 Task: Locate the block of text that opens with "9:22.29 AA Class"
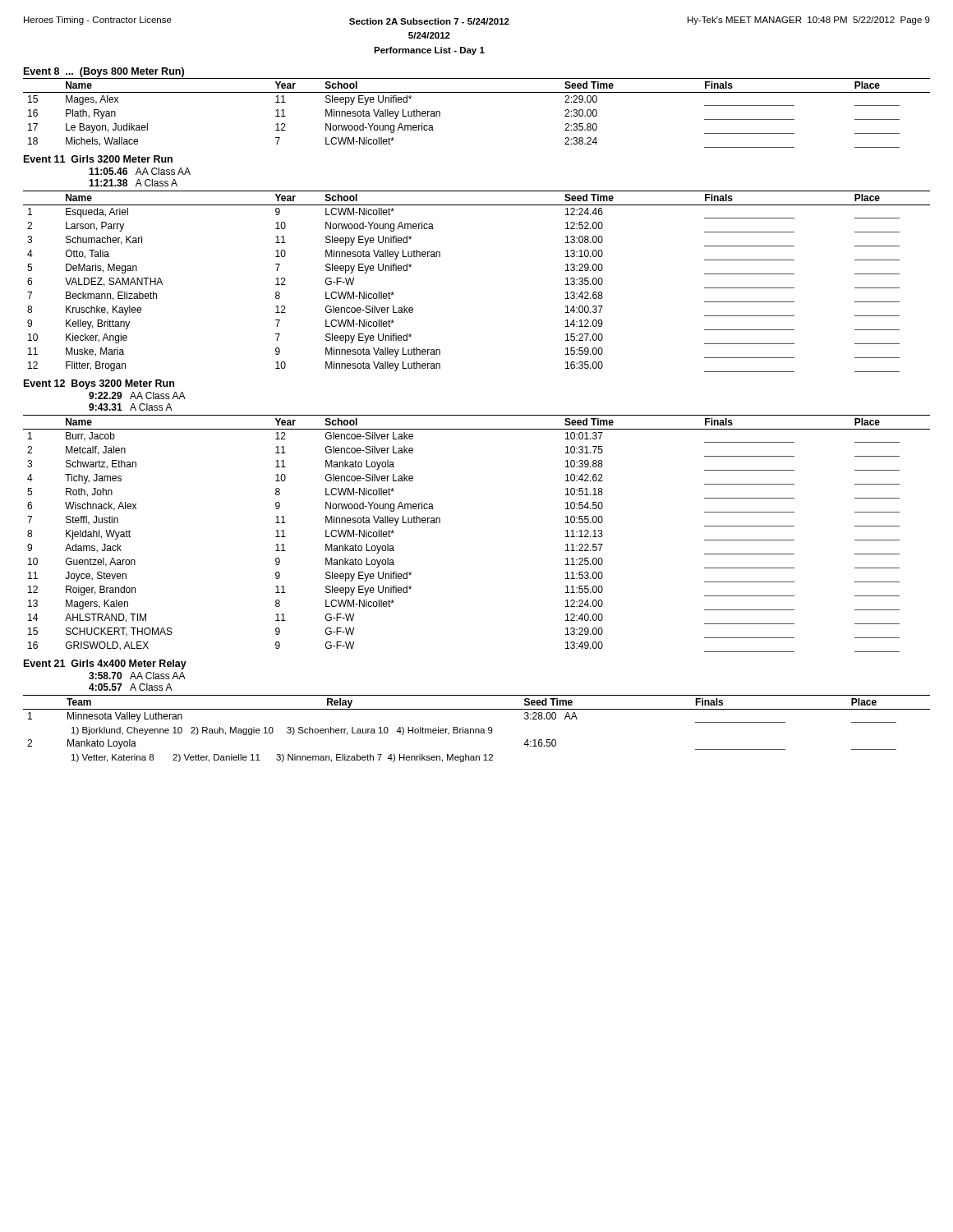point(137,401)
